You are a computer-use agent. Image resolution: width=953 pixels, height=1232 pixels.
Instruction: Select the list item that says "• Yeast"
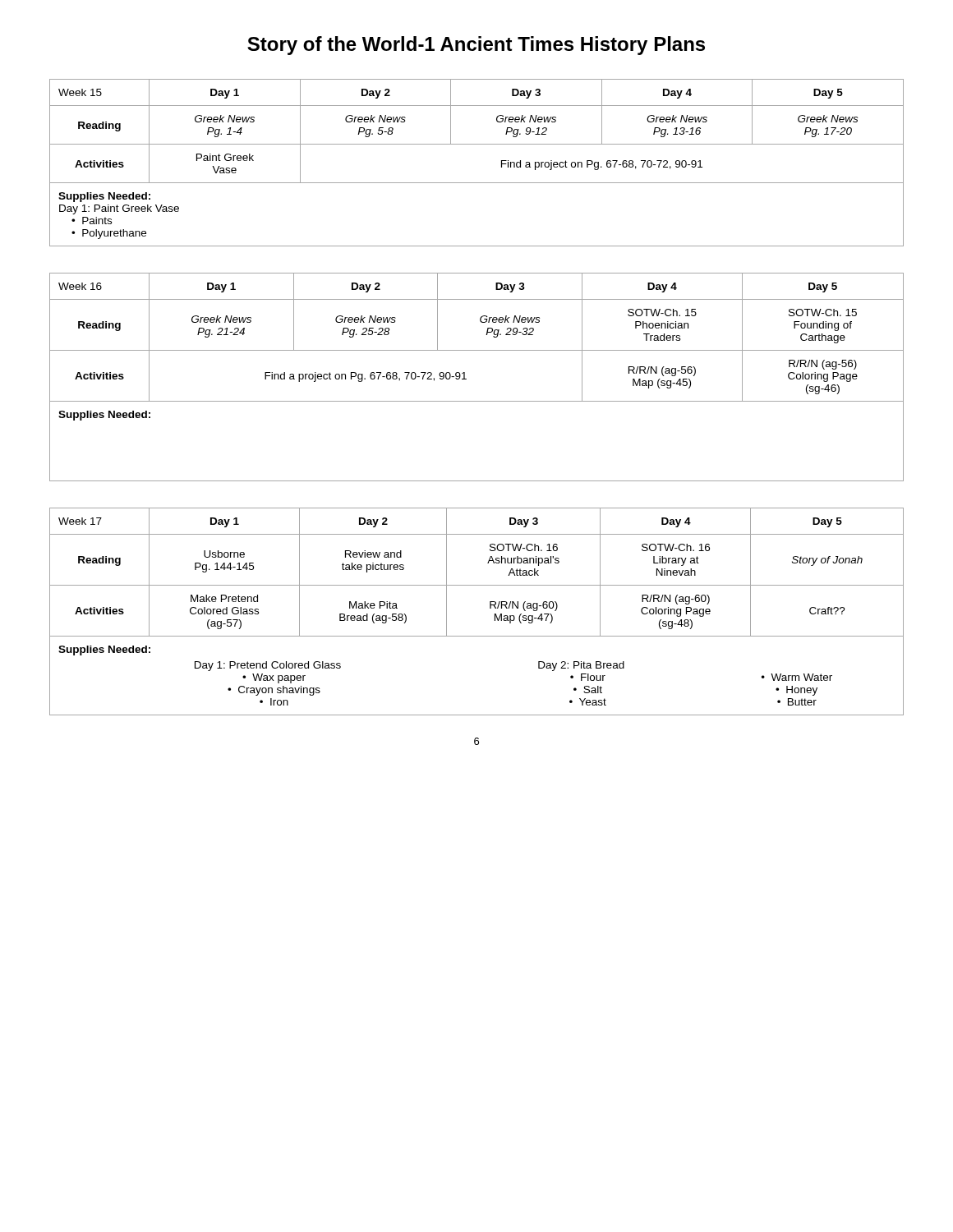tap(588, 702)
